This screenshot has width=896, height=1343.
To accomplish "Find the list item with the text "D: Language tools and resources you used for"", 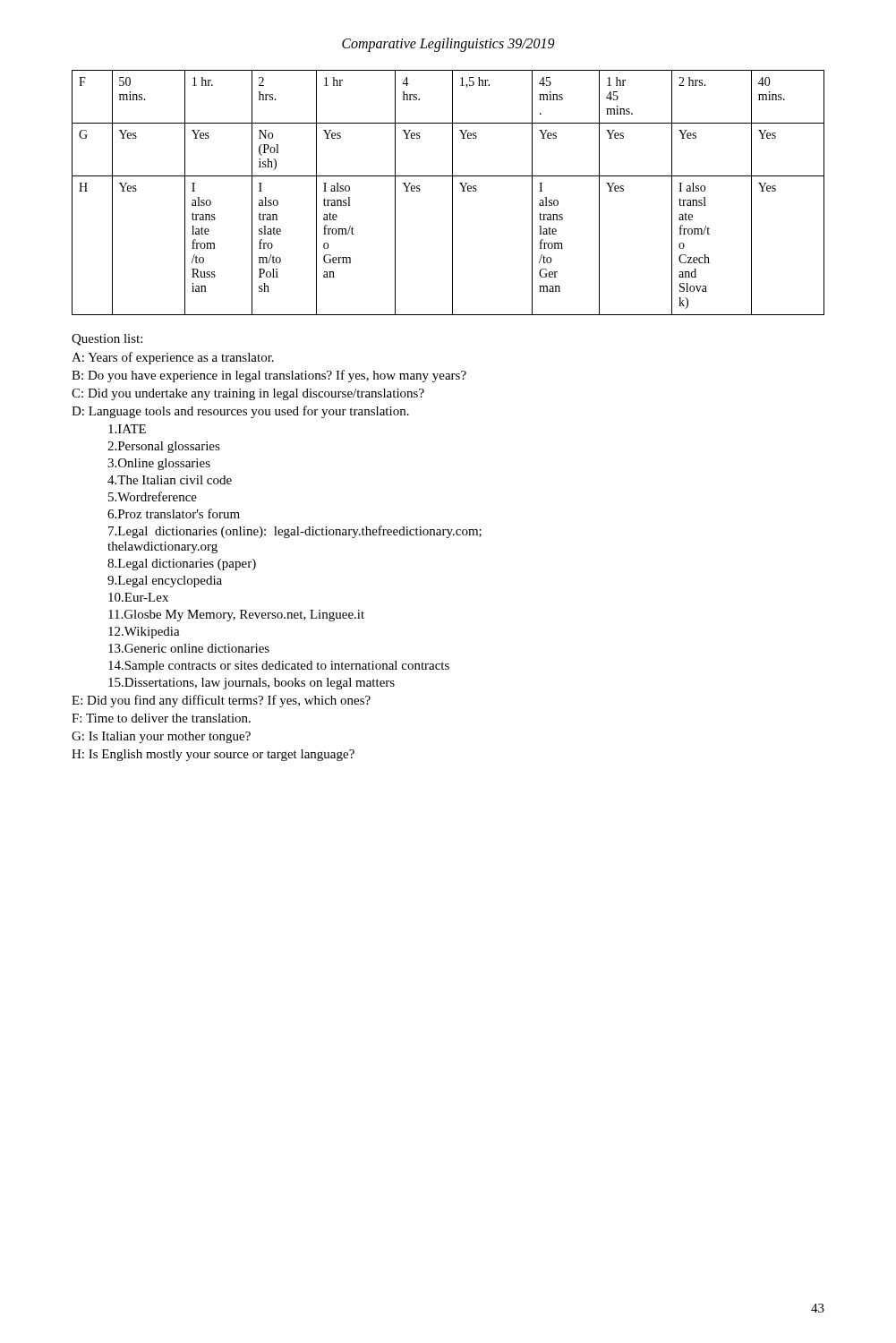I will (240, 412).
